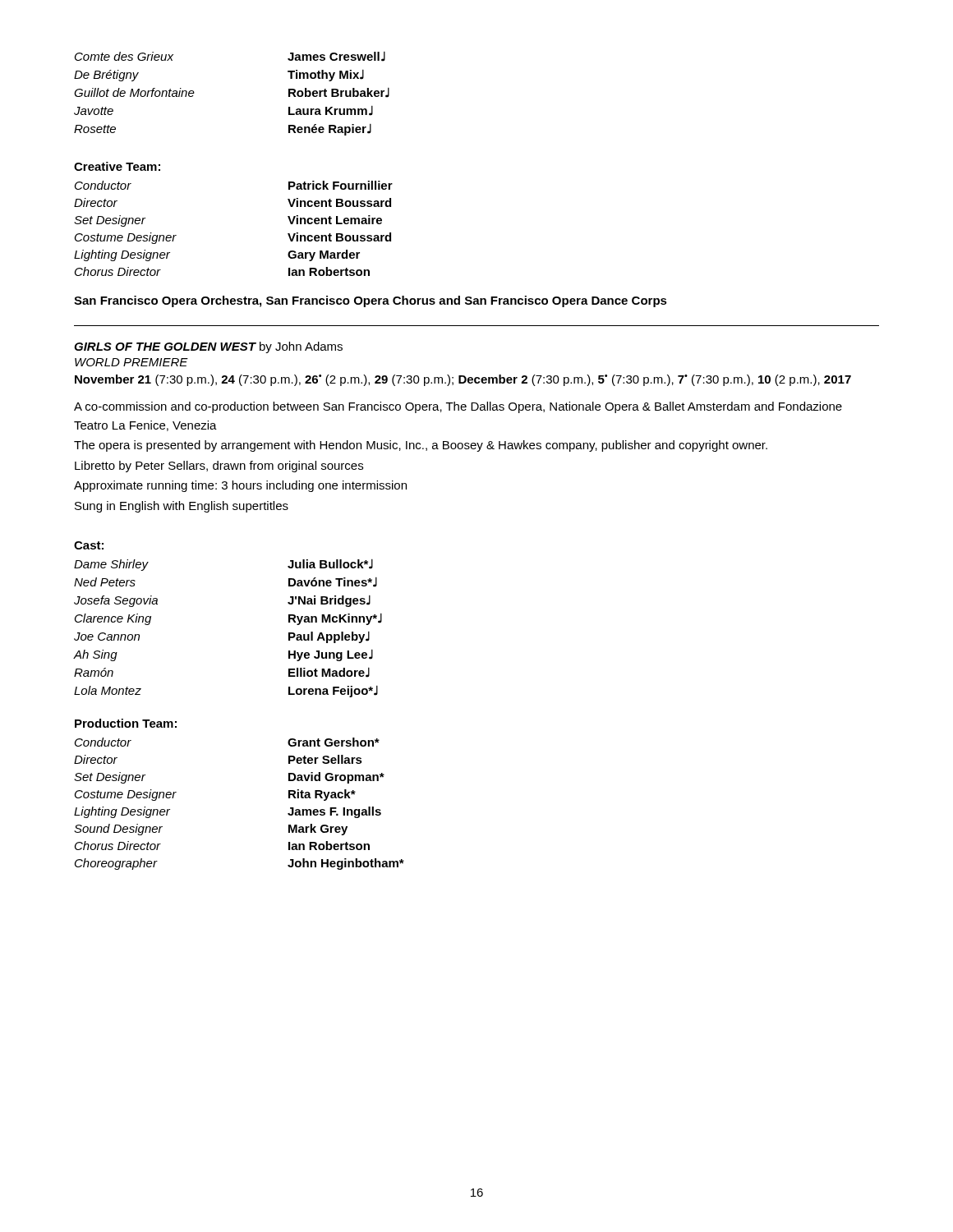Select the passage starting "Ned Peters Davóne"
This screenshot has height=1232, width=953.
click(112, 583)
